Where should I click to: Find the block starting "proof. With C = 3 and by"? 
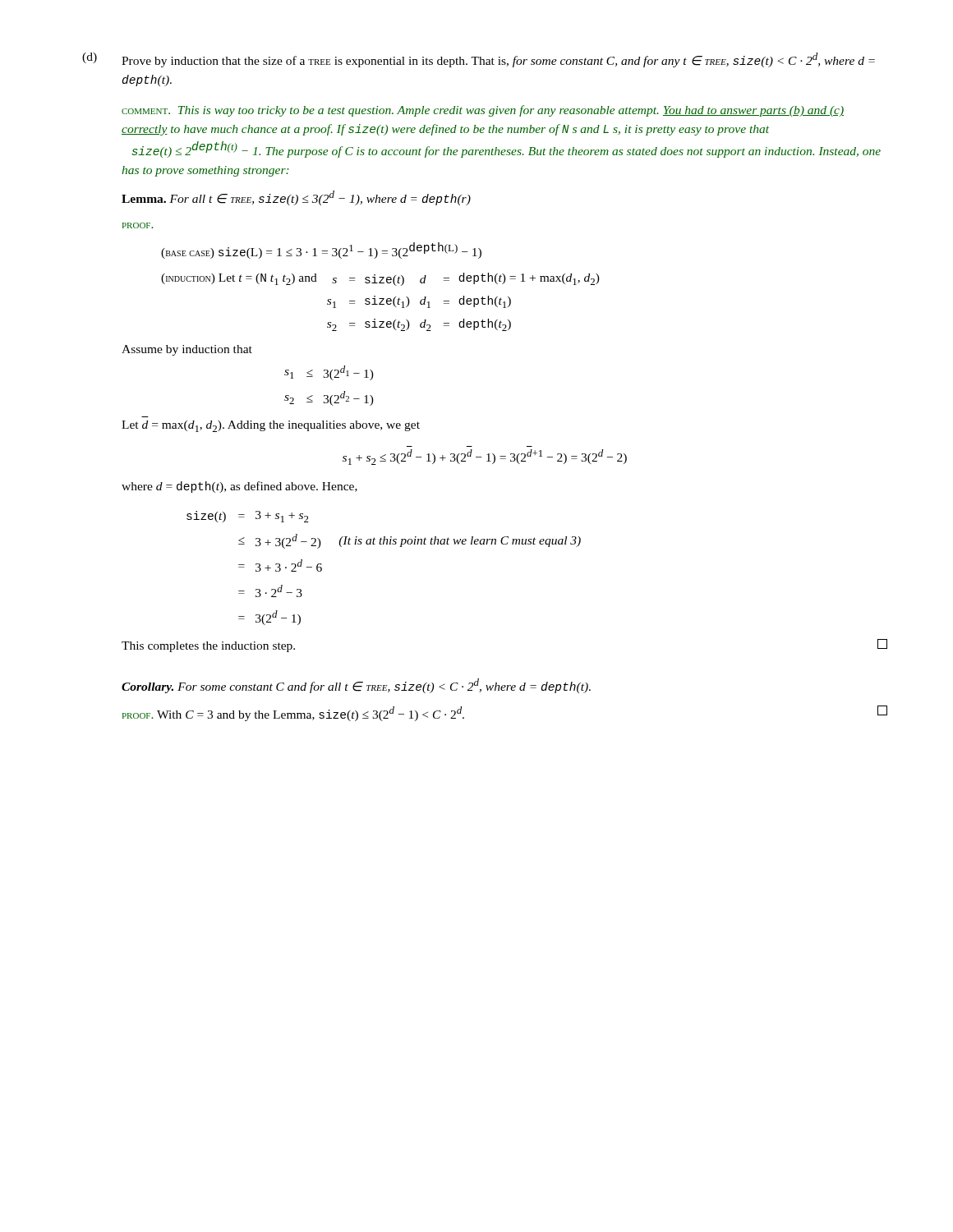[x=276, y=713]
